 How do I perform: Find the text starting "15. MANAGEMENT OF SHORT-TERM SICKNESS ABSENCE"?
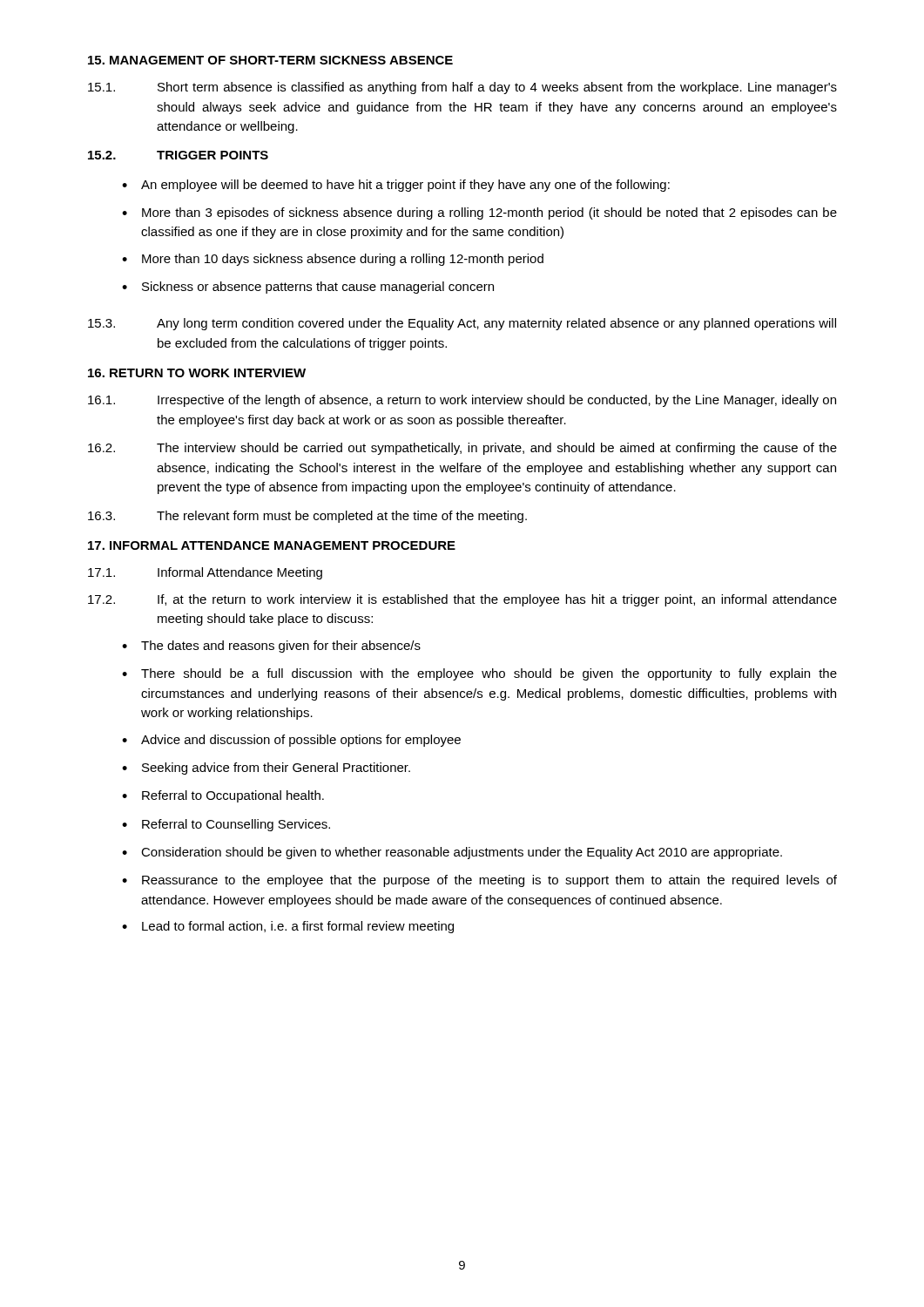pos(270,60)
